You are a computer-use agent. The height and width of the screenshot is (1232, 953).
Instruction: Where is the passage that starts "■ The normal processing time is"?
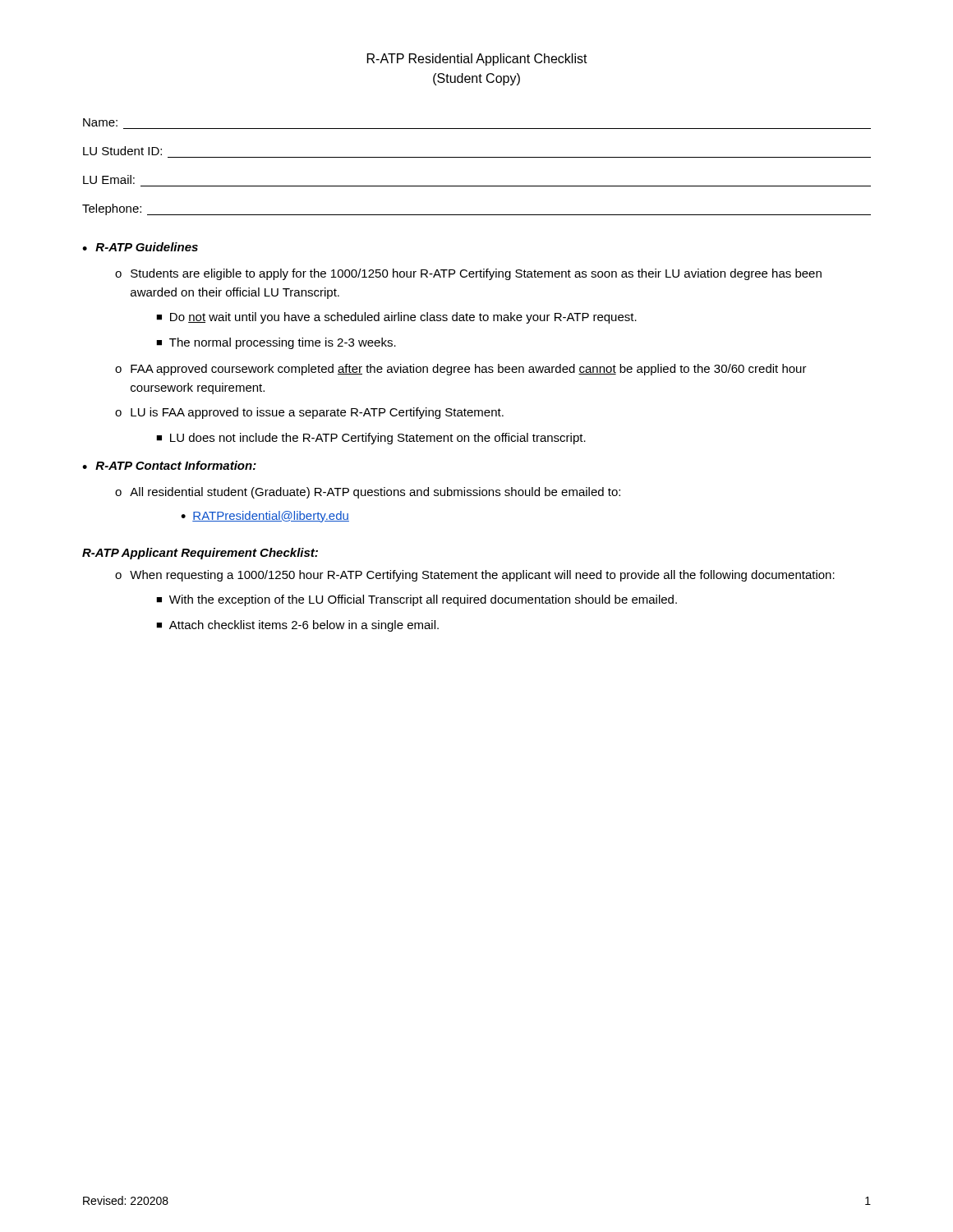tap(276, 342)
